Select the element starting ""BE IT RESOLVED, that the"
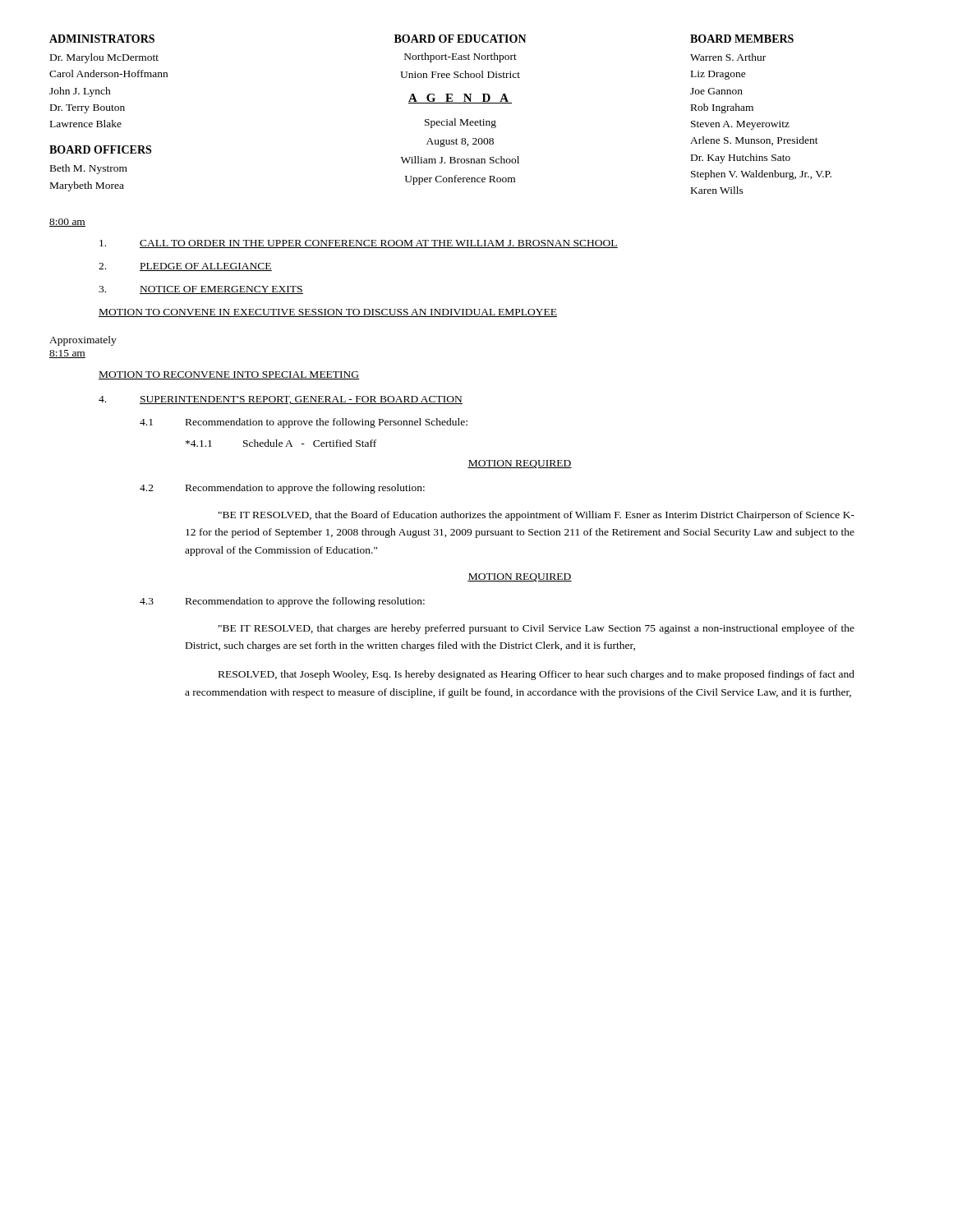 [520, 532]
